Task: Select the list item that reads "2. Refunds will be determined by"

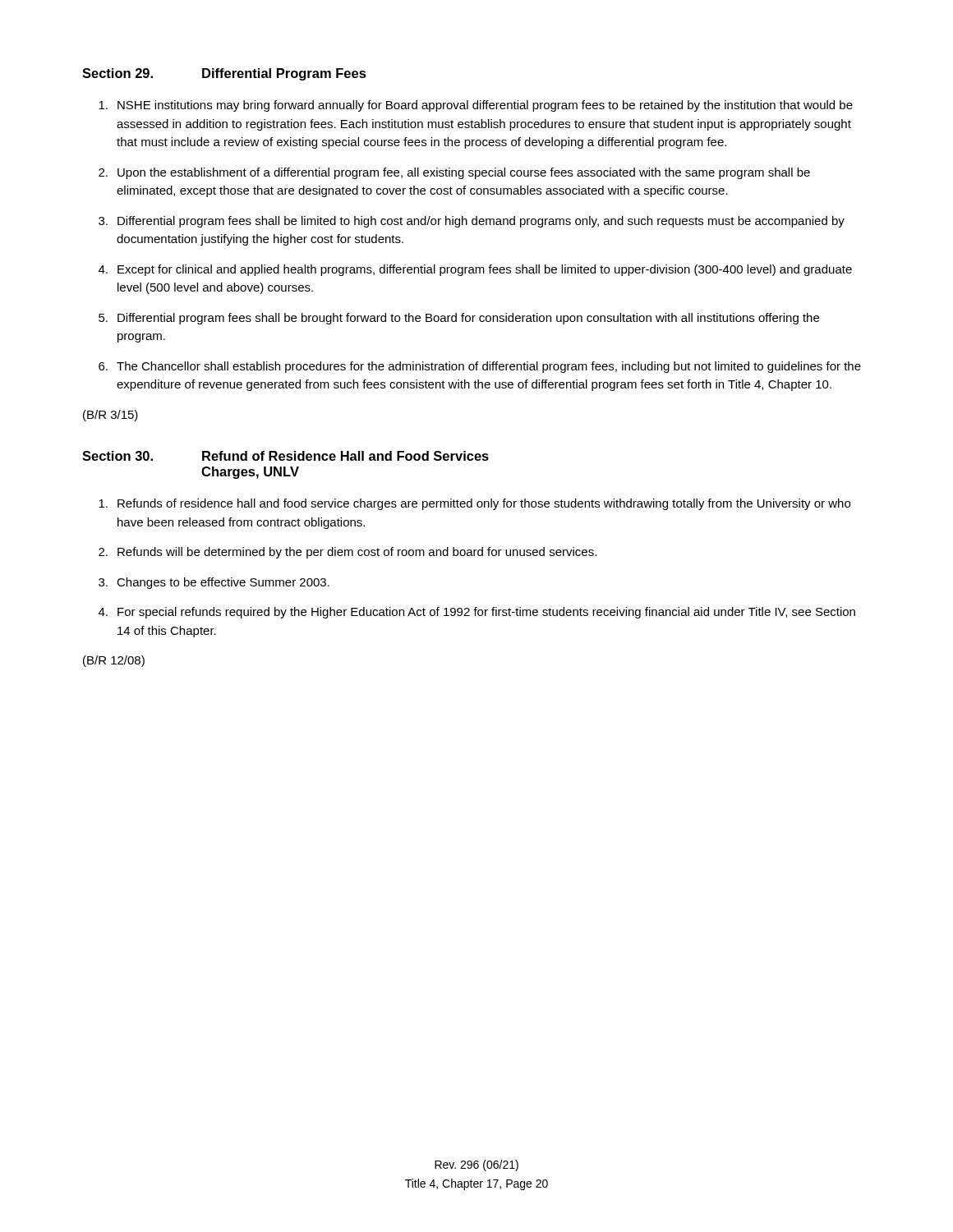Action: [476, 552]
